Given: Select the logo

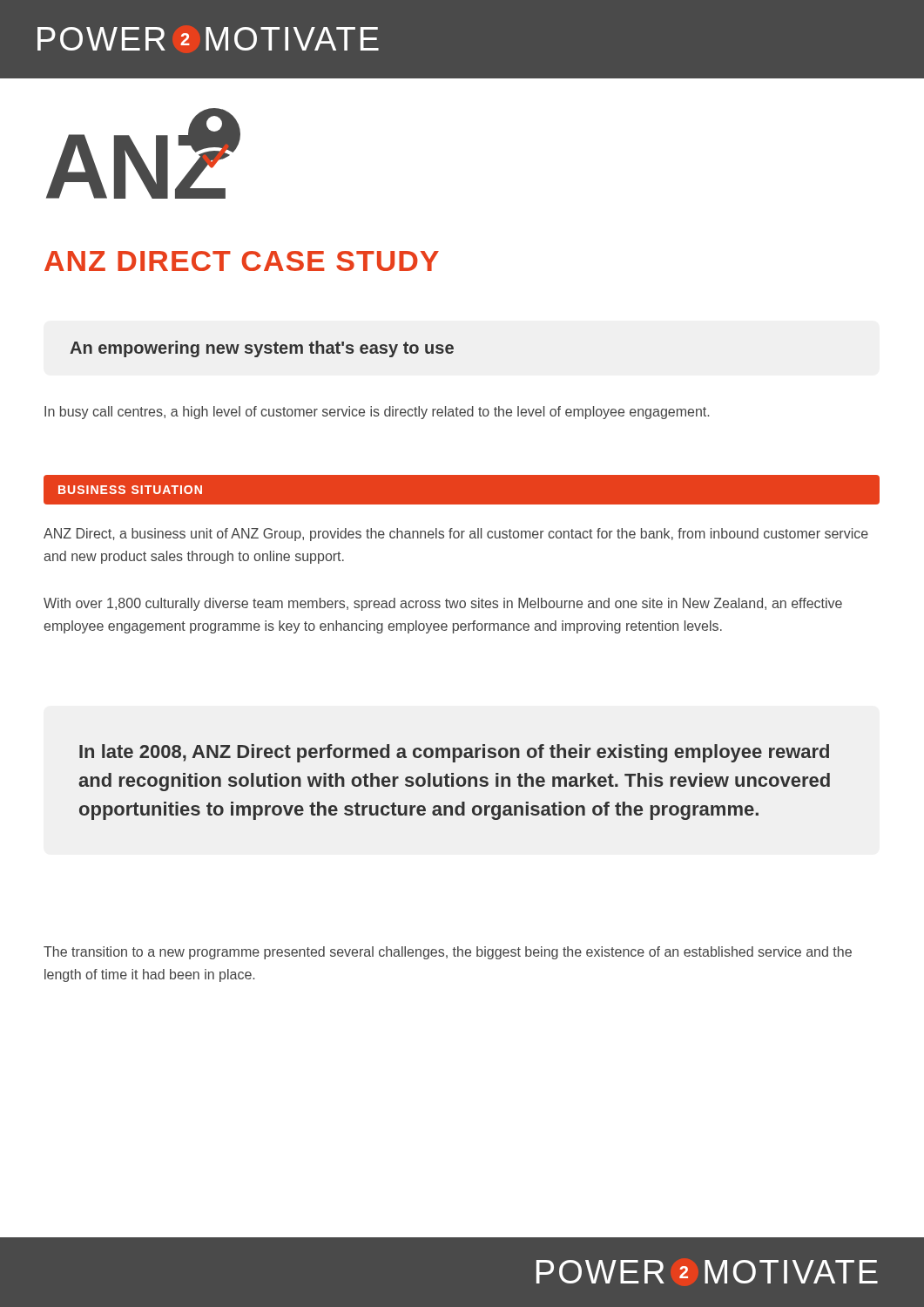Looking at the screenshot, I should click(144, 163).
